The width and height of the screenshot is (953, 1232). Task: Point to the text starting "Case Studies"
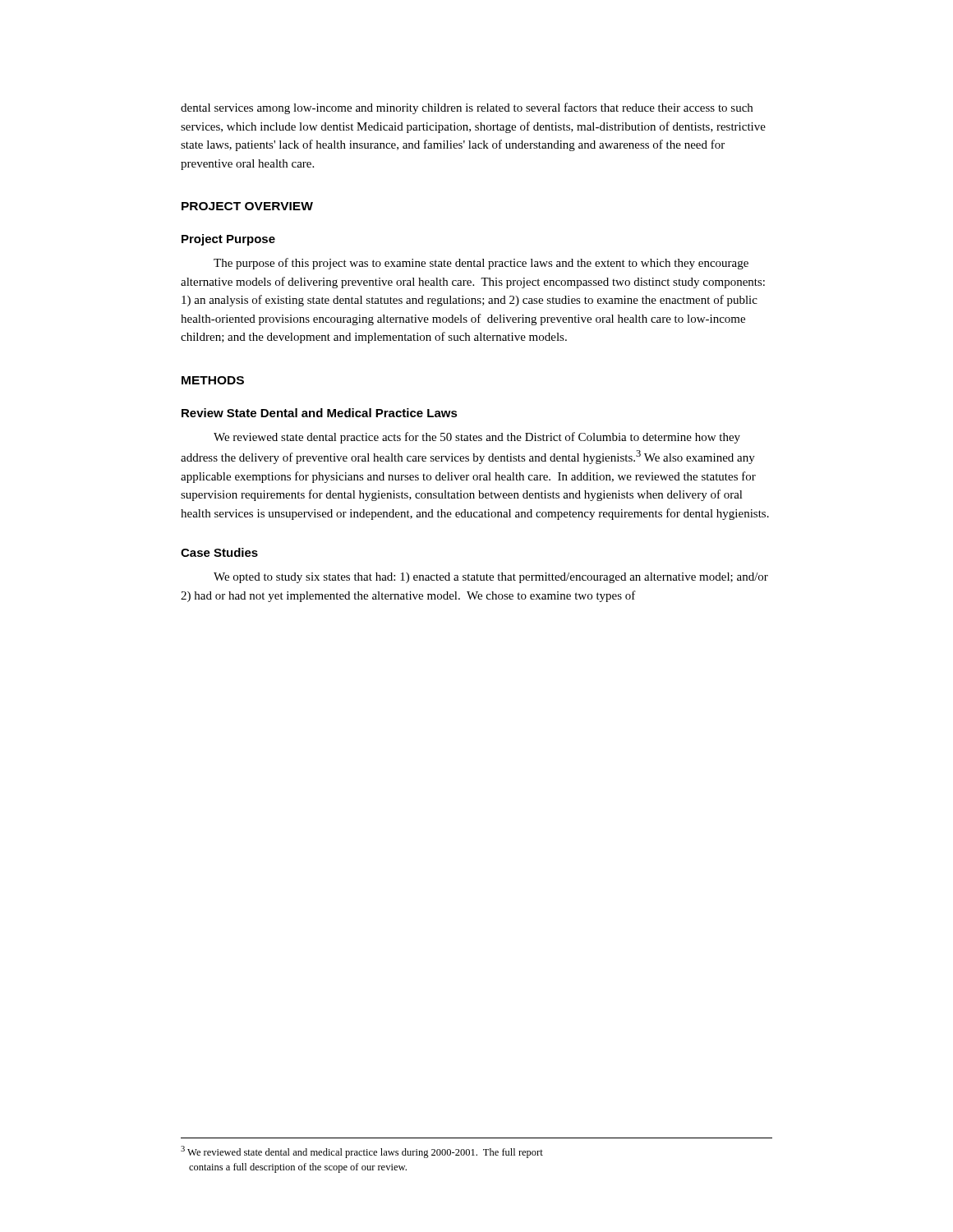219,552
